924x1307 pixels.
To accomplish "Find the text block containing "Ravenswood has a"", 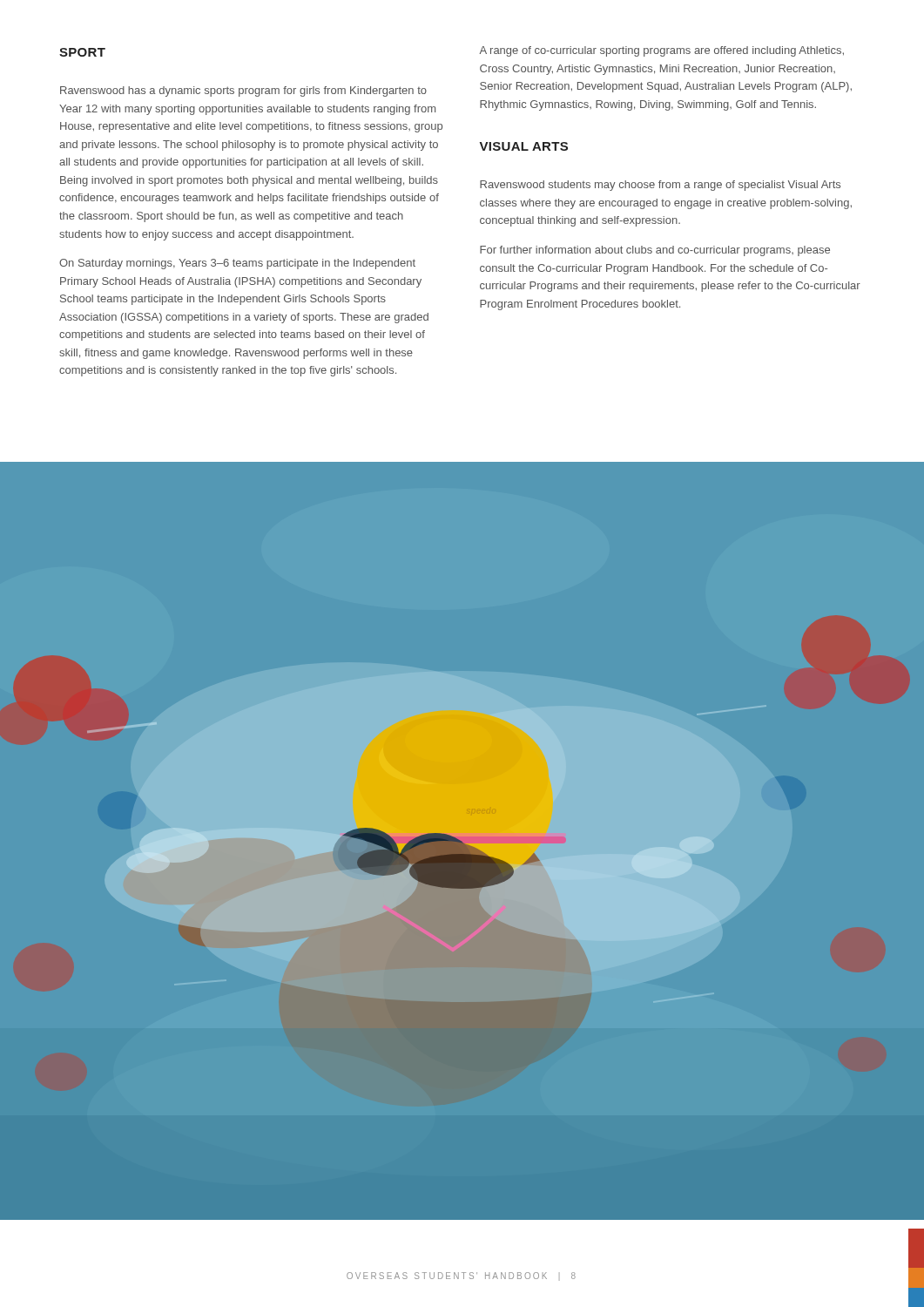I will pyautogui.click(x=252, y=163).
